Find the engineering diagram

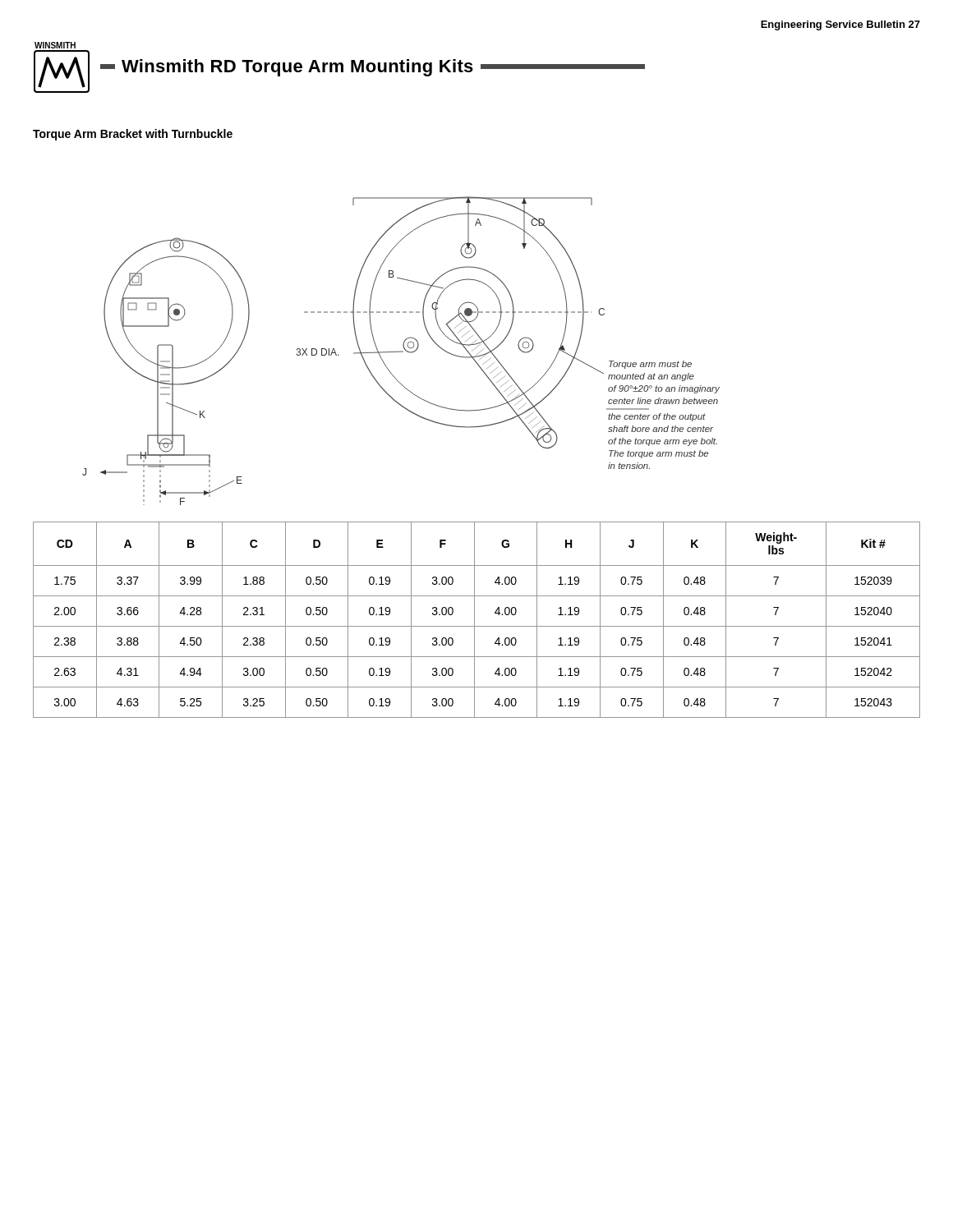[476, 329]
